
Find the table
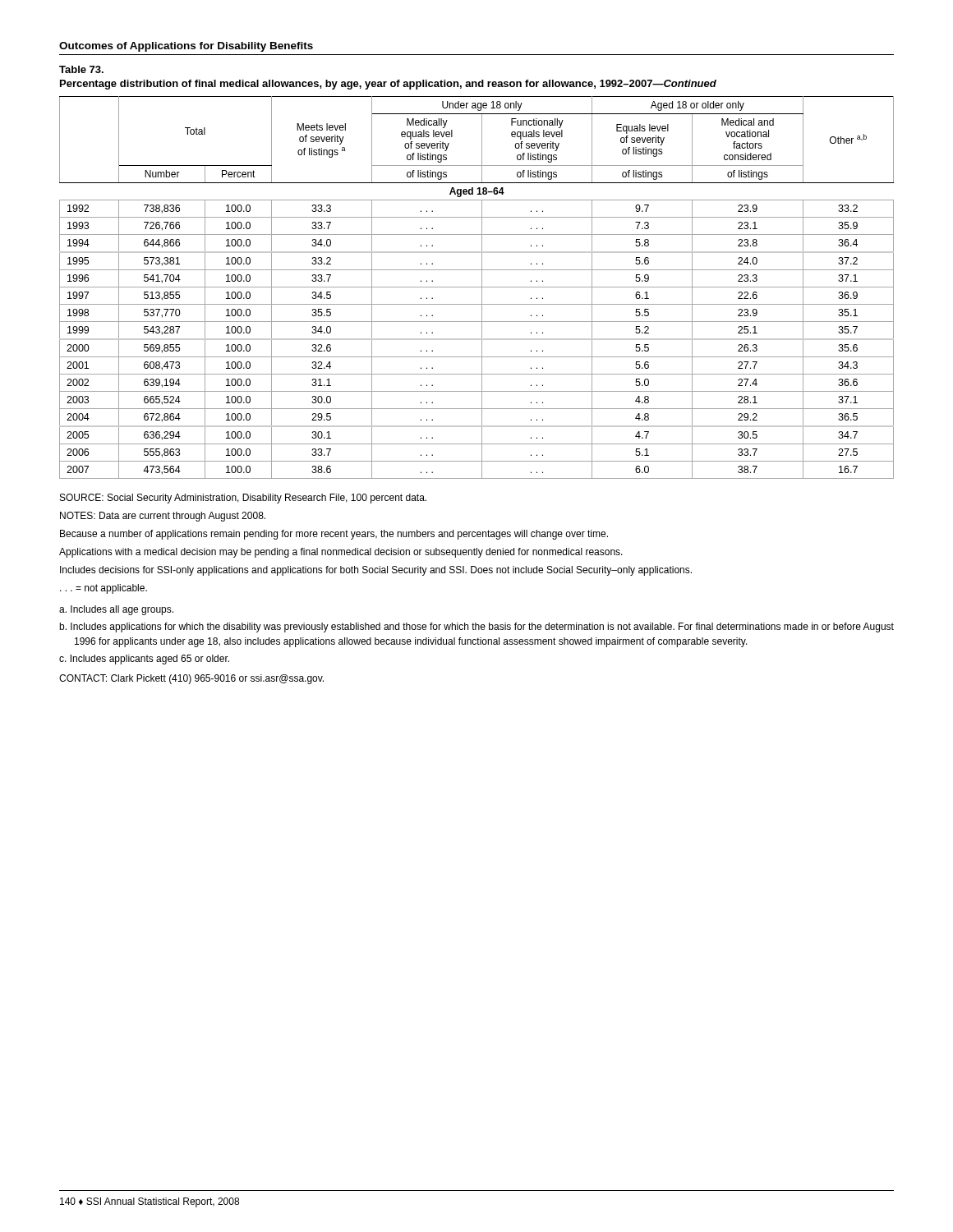(476, 287)
